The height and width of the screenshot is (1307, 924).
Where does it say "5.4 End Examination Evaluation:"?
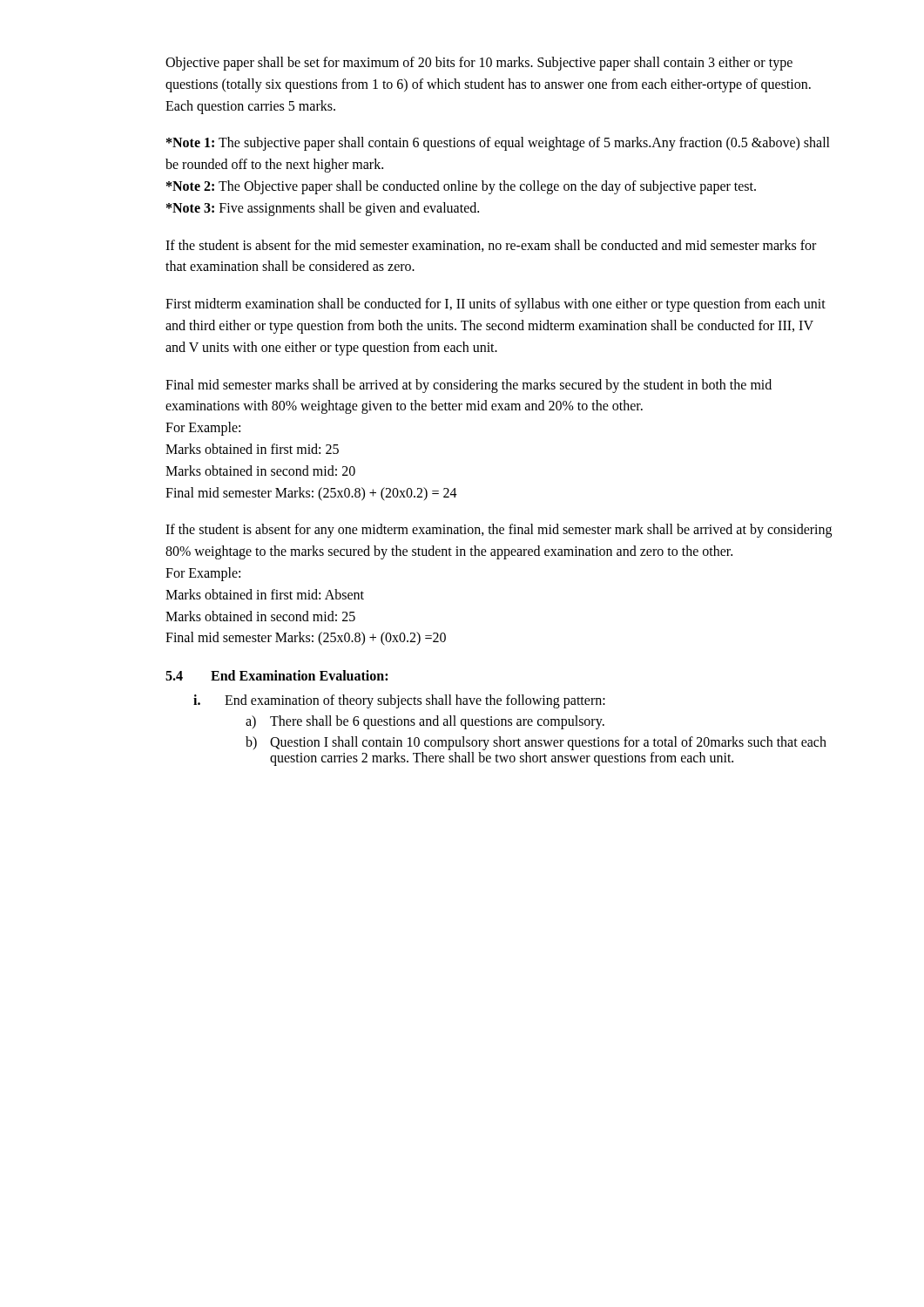point(277,676)
